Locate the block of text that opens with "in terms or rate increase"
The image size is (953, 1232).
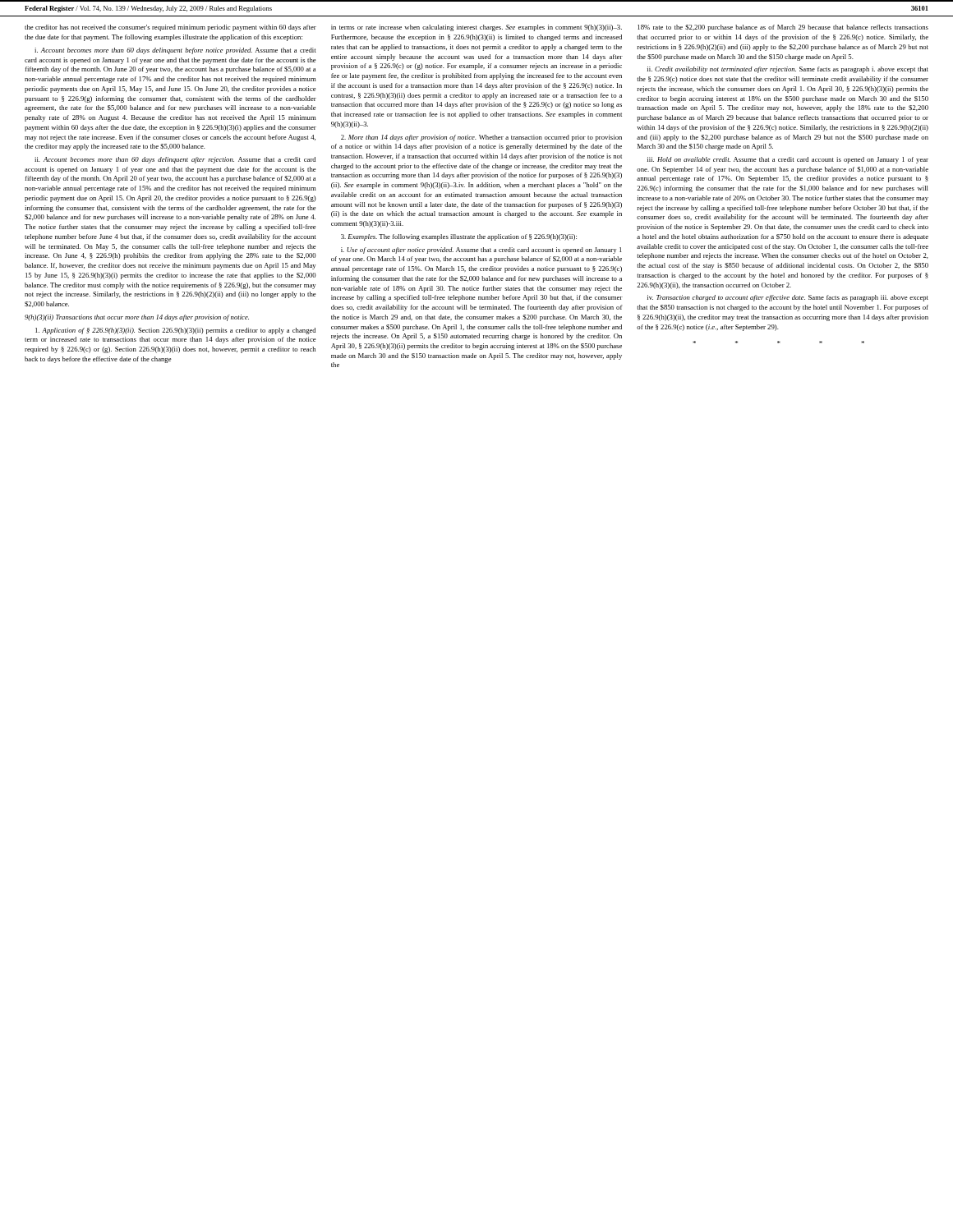476,197
